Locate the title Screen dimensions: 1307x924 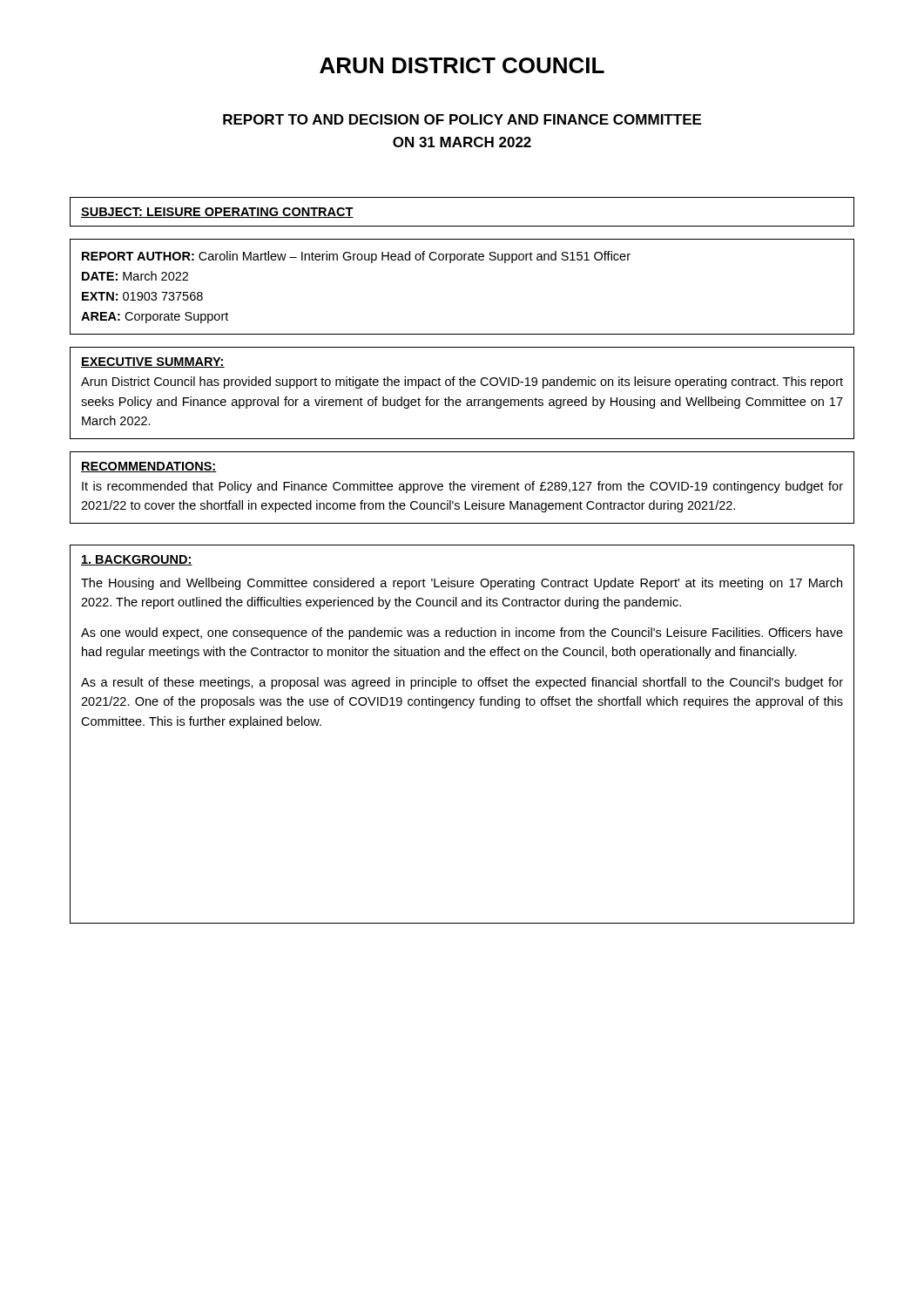462,66
